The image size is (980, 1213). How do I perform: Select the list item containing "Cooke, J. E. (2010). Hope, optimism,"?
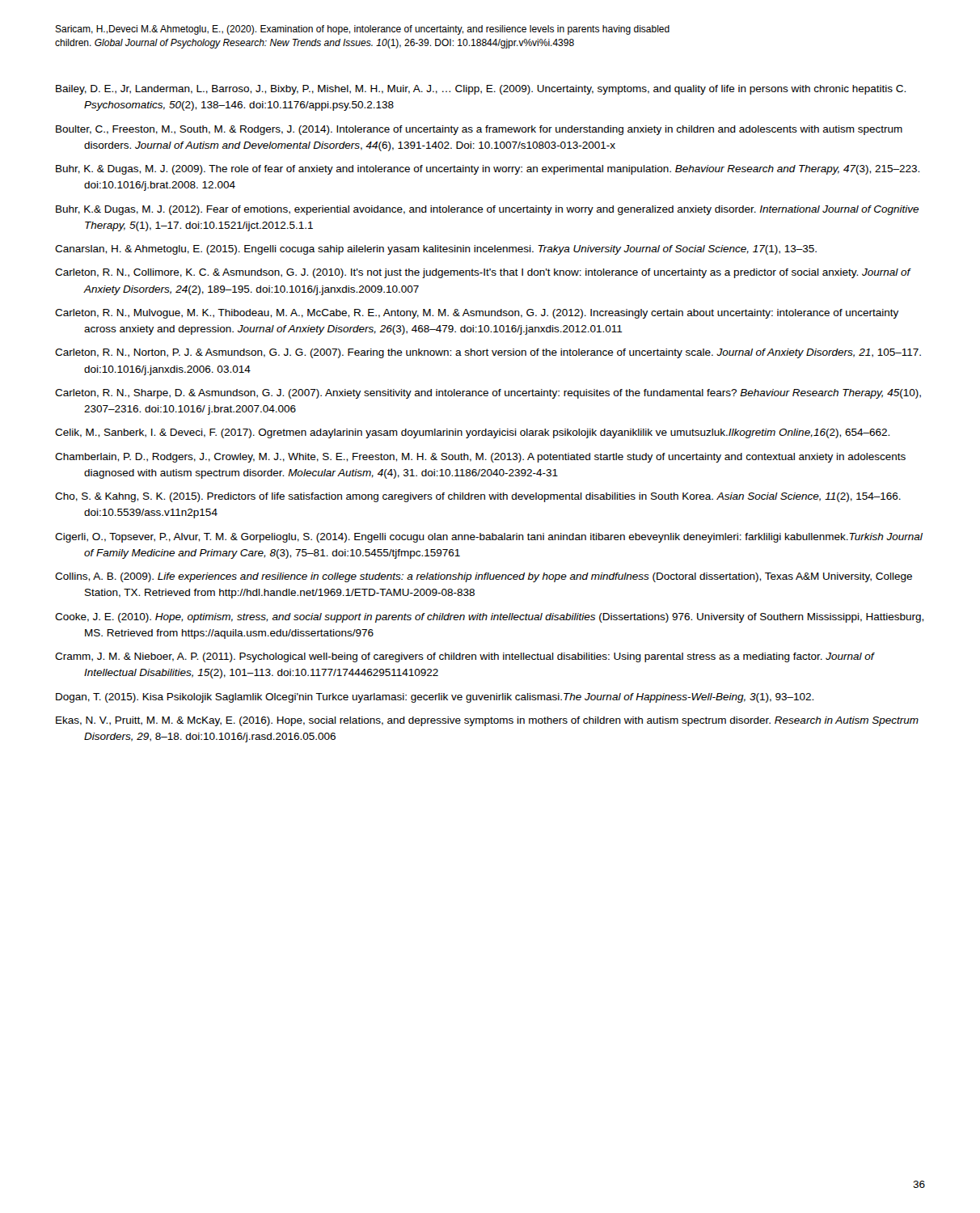click(x=490, y=624)
